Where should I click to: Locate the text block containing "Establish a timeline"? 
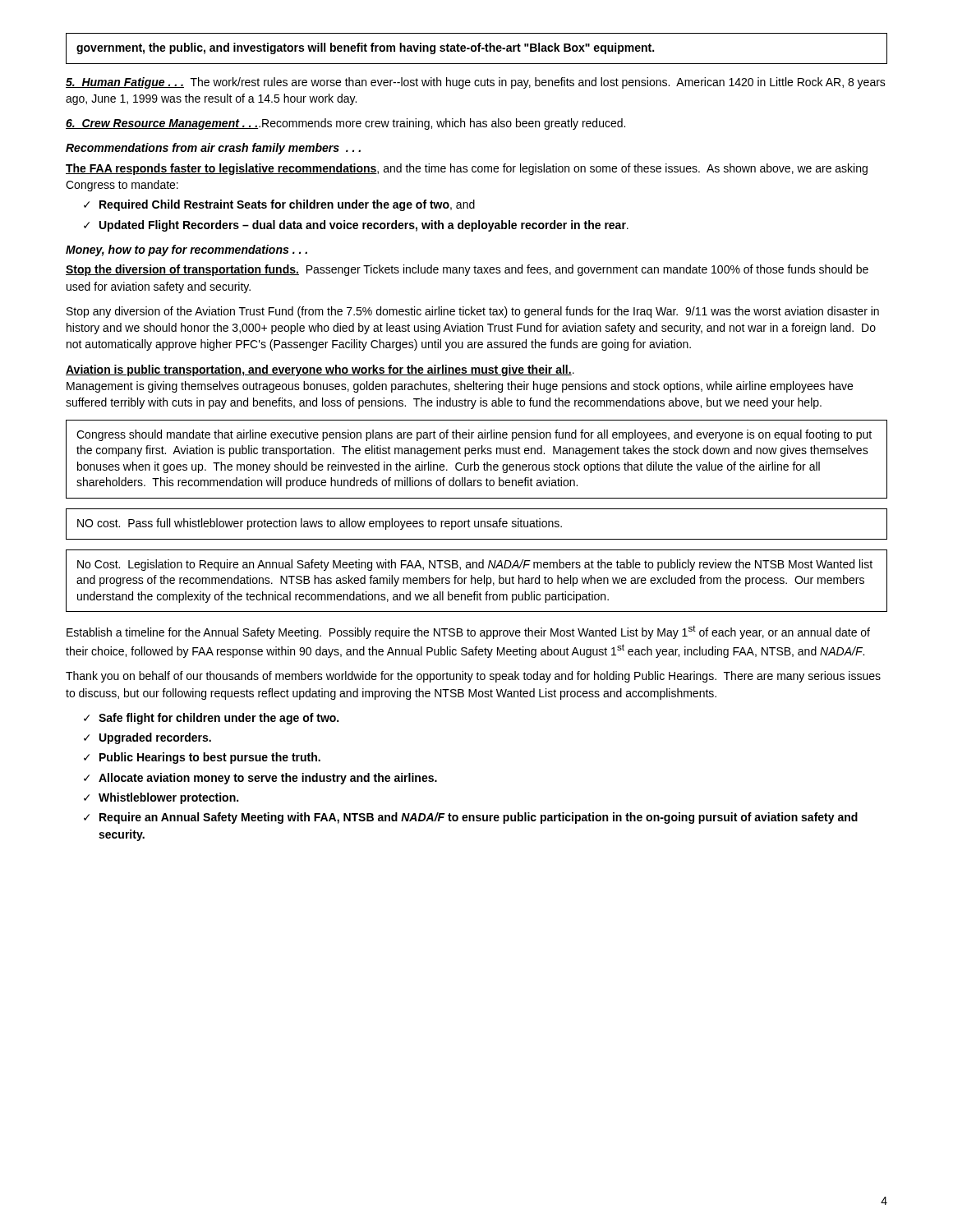468,640
